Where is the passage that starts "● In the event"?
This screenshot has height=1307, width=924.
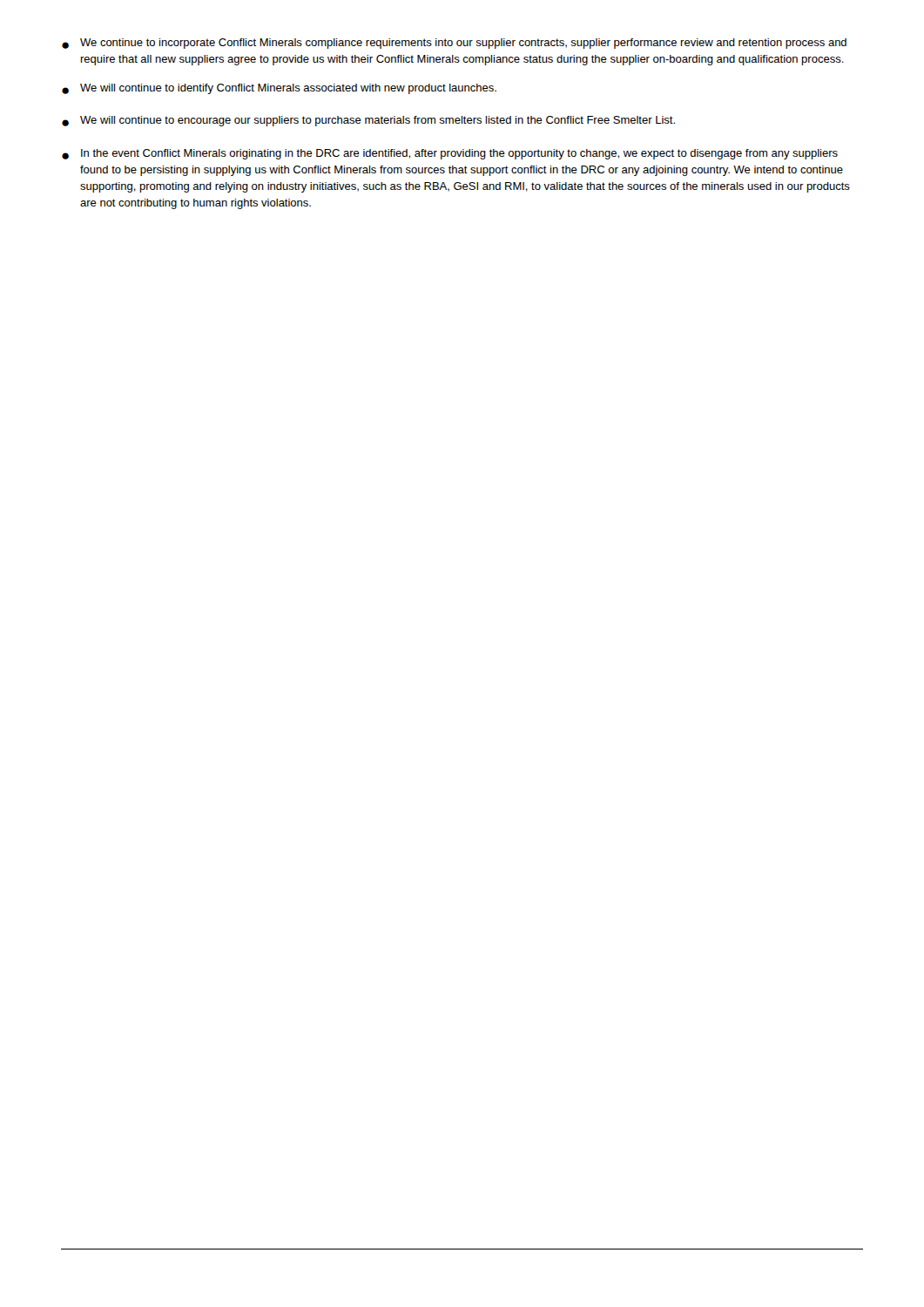click(x=462, y=179)
